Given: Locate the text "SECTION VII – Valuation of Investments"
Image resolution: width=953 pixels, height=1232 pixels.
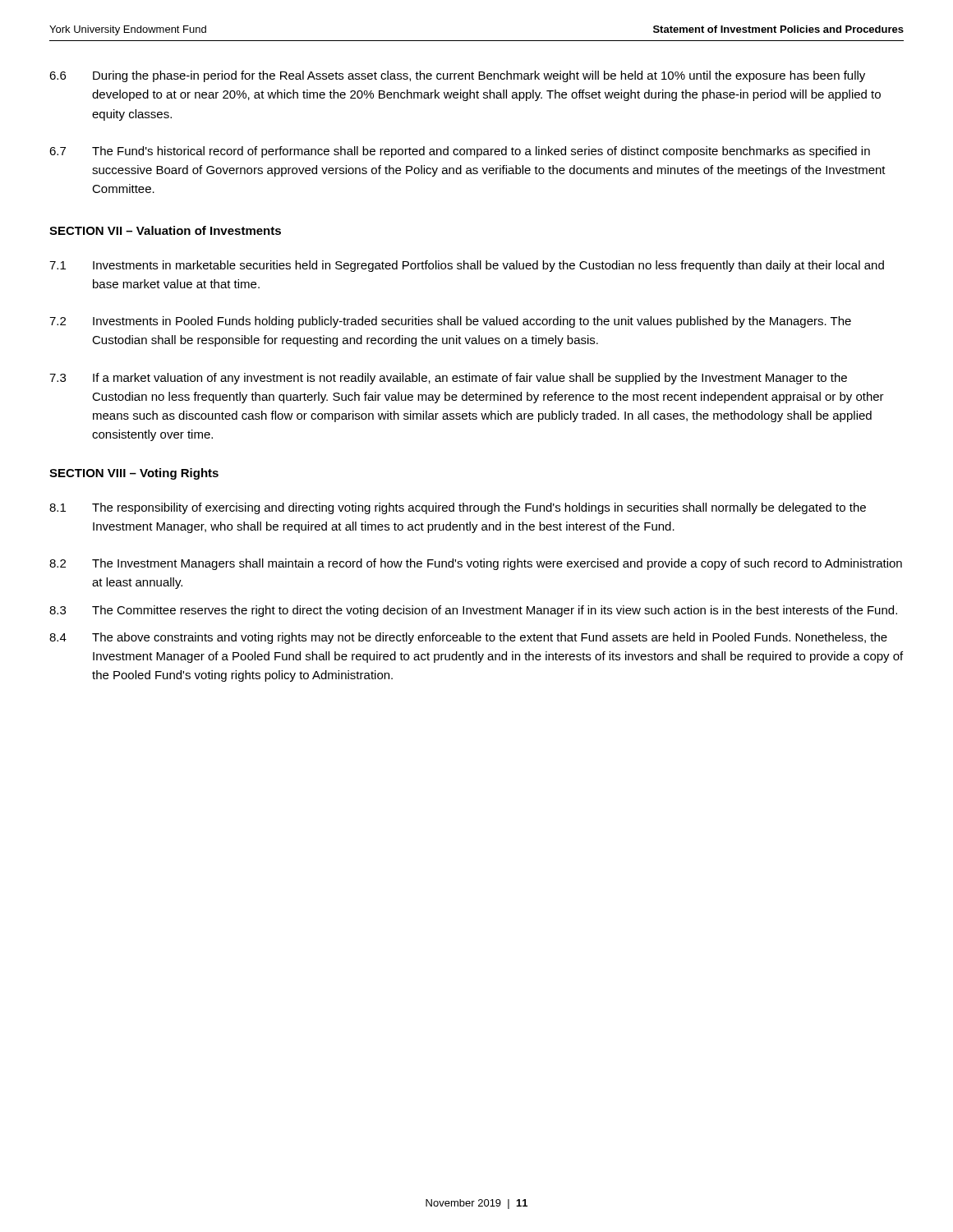Looking at the screenshot, I should tap(165, 230).
